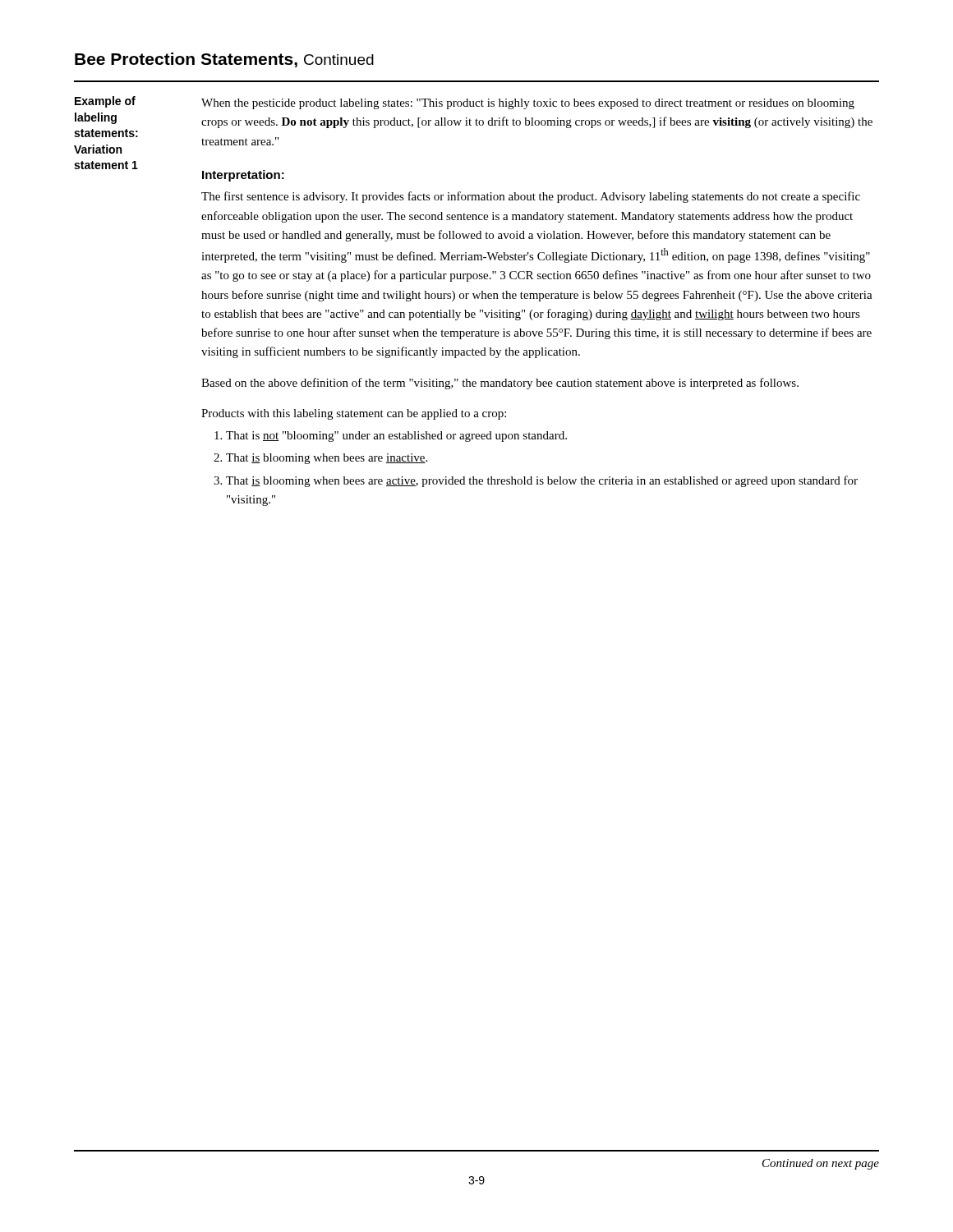Locate the block starting "Continued on next page"

(x=820, y=1163)
